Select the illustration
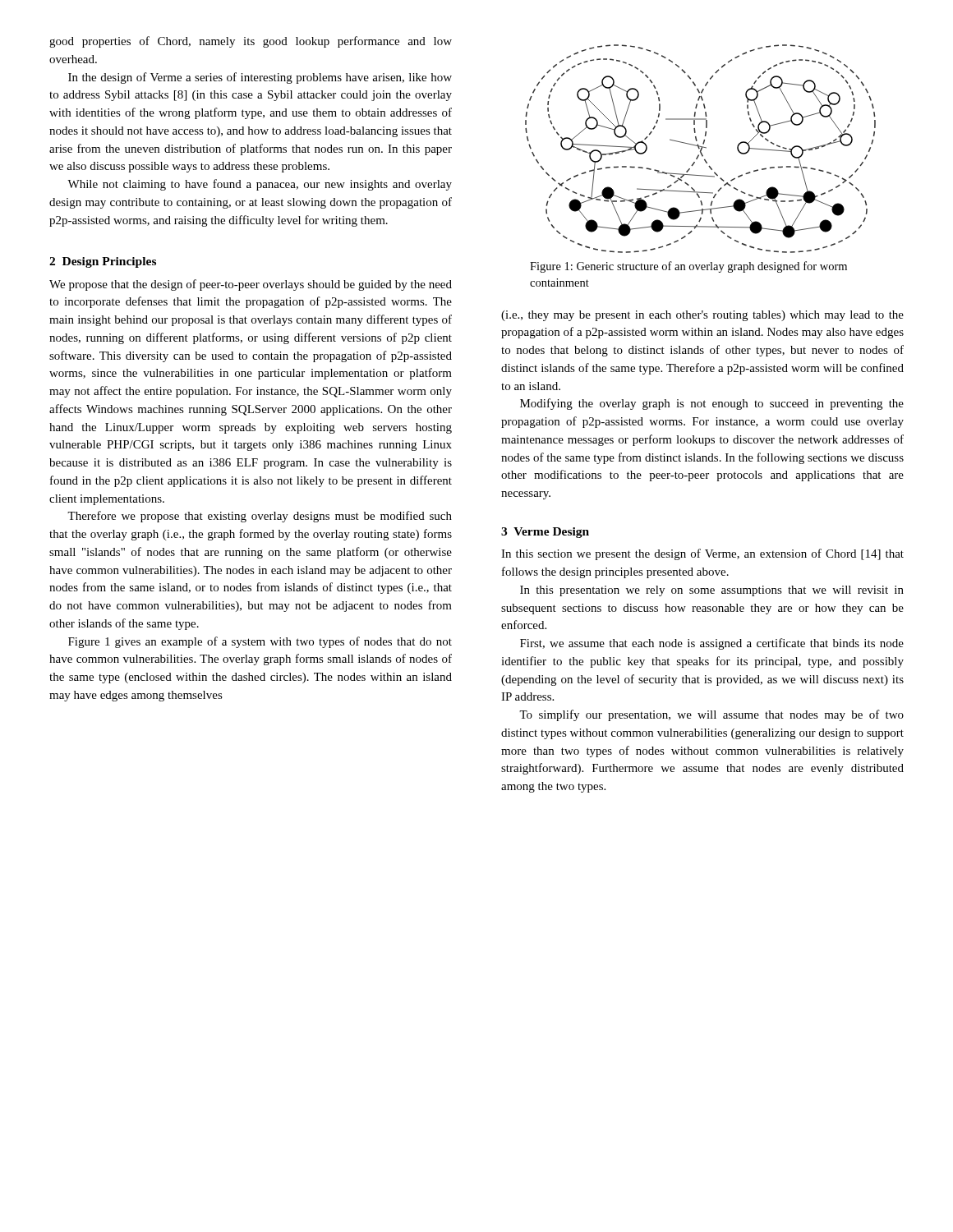 702,144
